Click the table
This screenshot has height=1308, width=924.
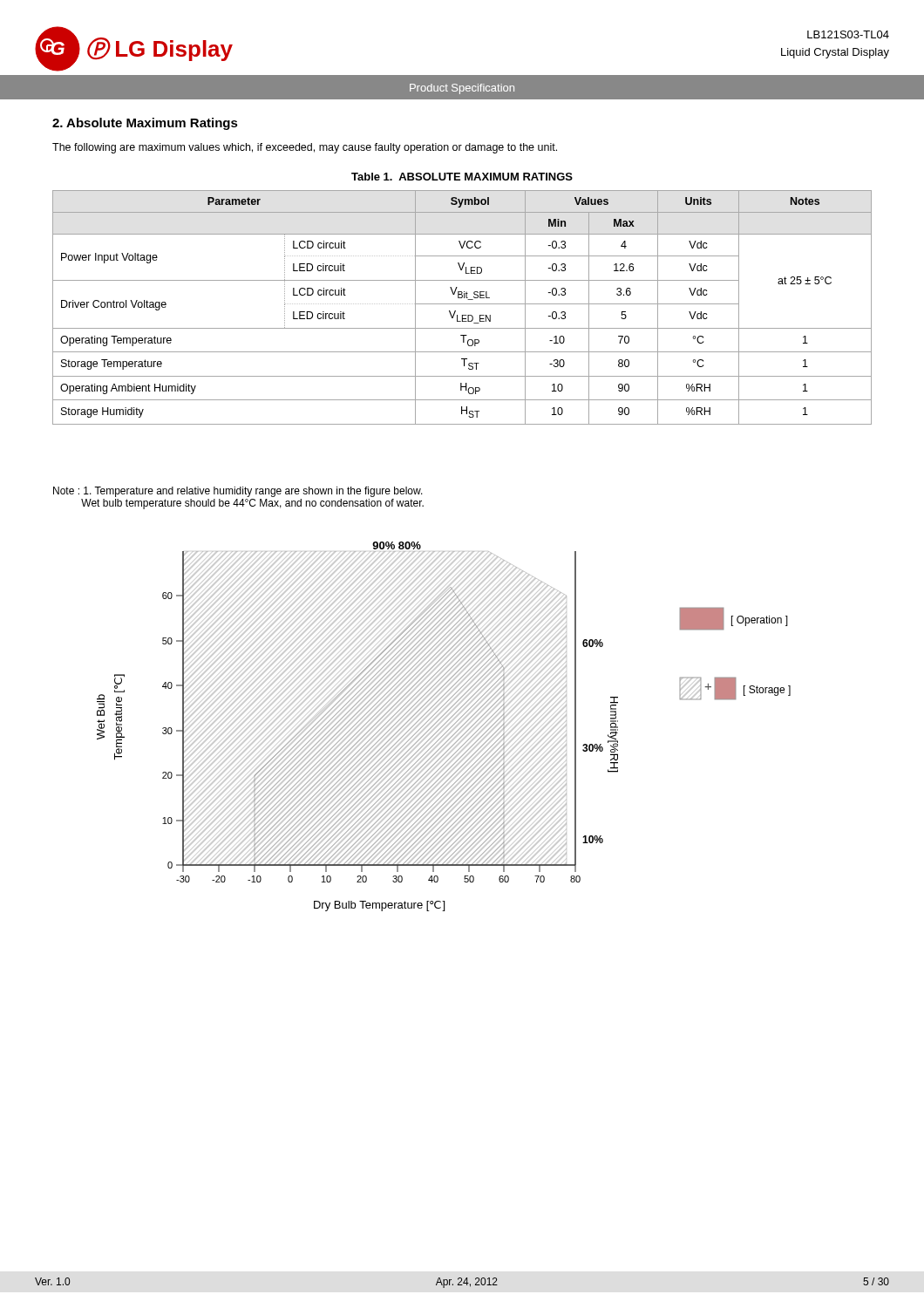[x=462, y=307]
